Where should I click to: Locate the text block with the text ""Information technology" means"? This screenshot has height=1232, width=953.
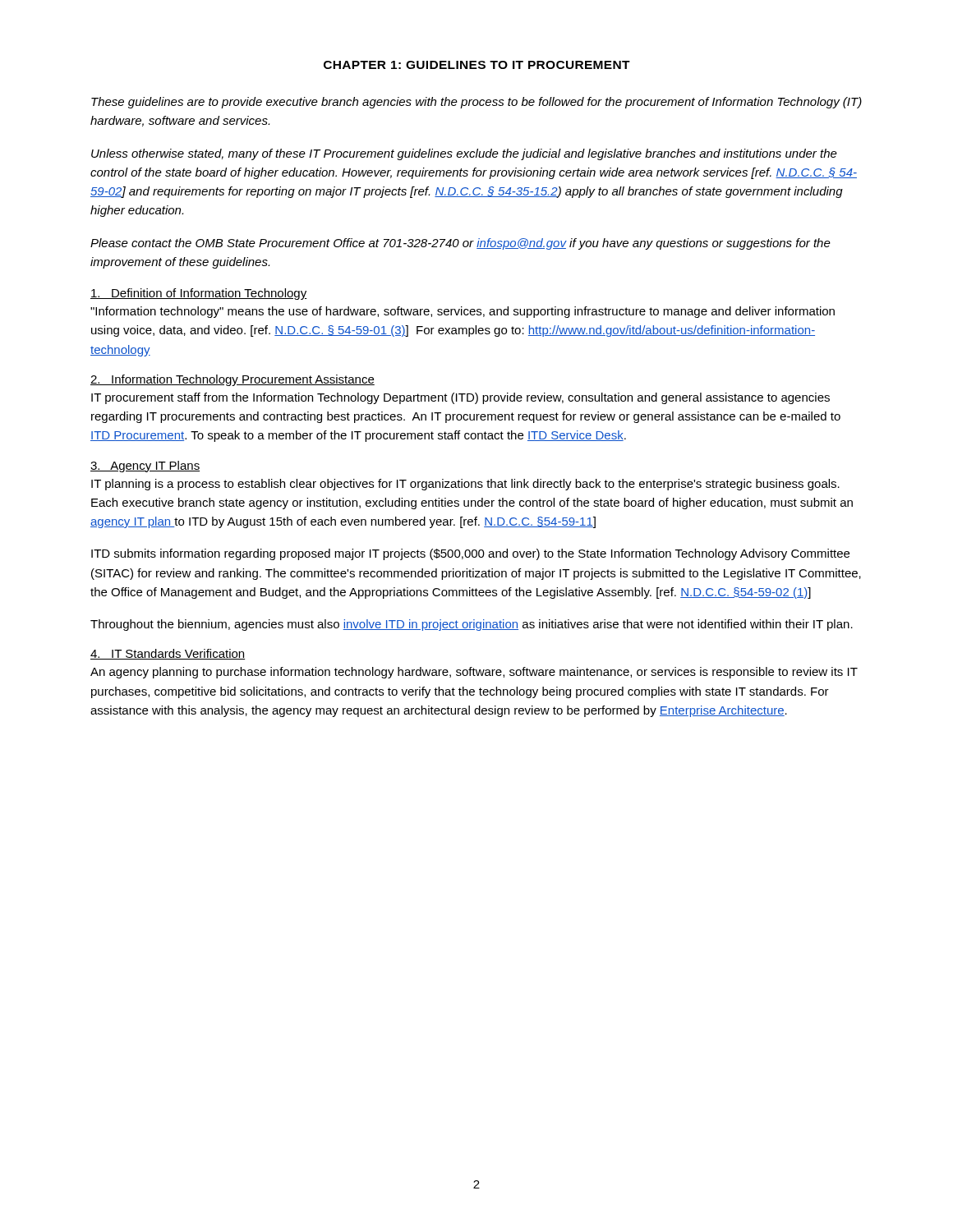(463, 330)
